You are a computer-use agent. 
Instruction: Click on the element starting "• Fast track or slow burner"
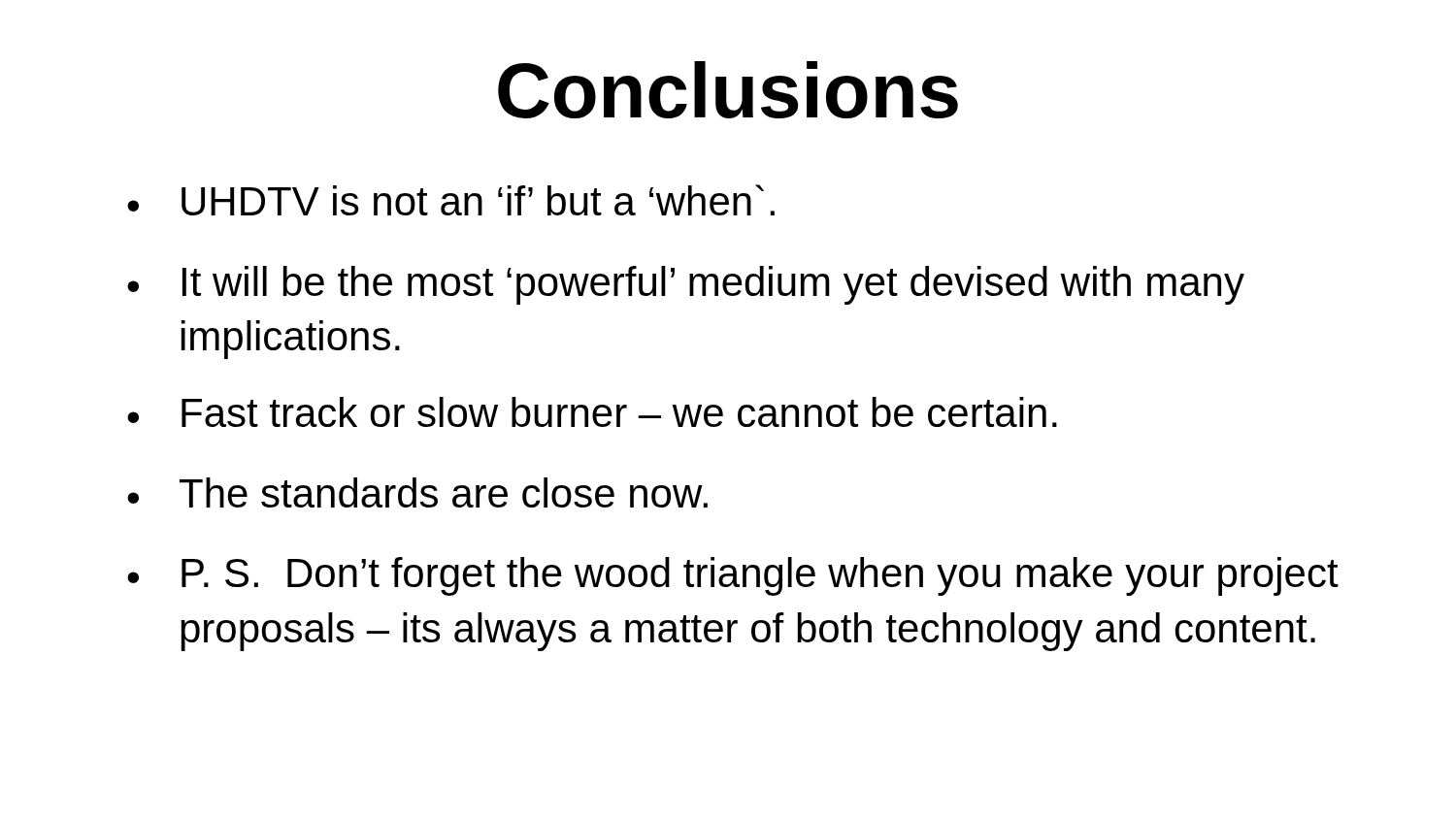[743, 416]
